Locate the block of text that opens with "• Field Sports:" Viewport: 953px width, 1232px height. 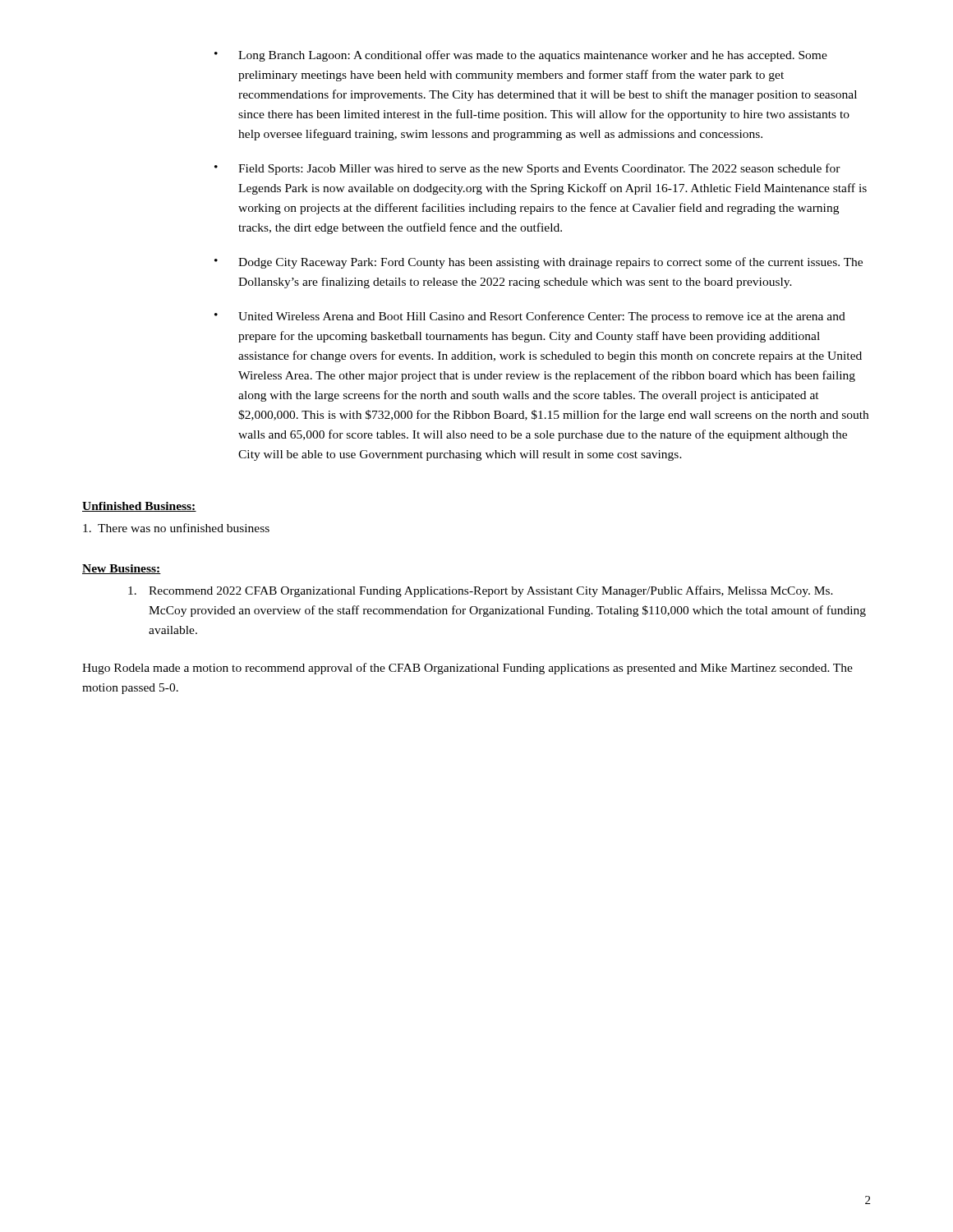(x=542, y=198)
